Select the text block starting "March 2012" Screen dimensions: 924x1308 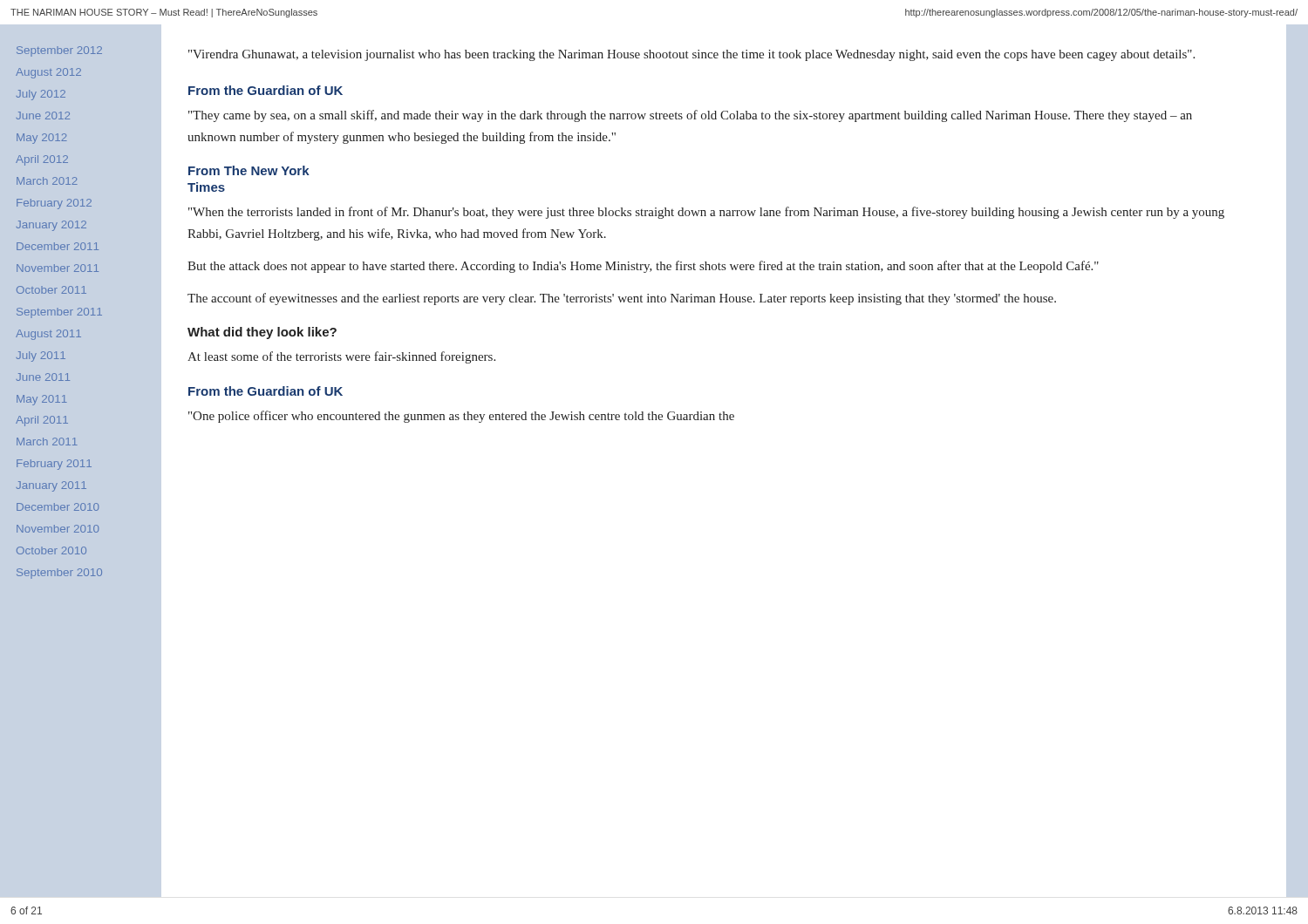tap(84, 182)
